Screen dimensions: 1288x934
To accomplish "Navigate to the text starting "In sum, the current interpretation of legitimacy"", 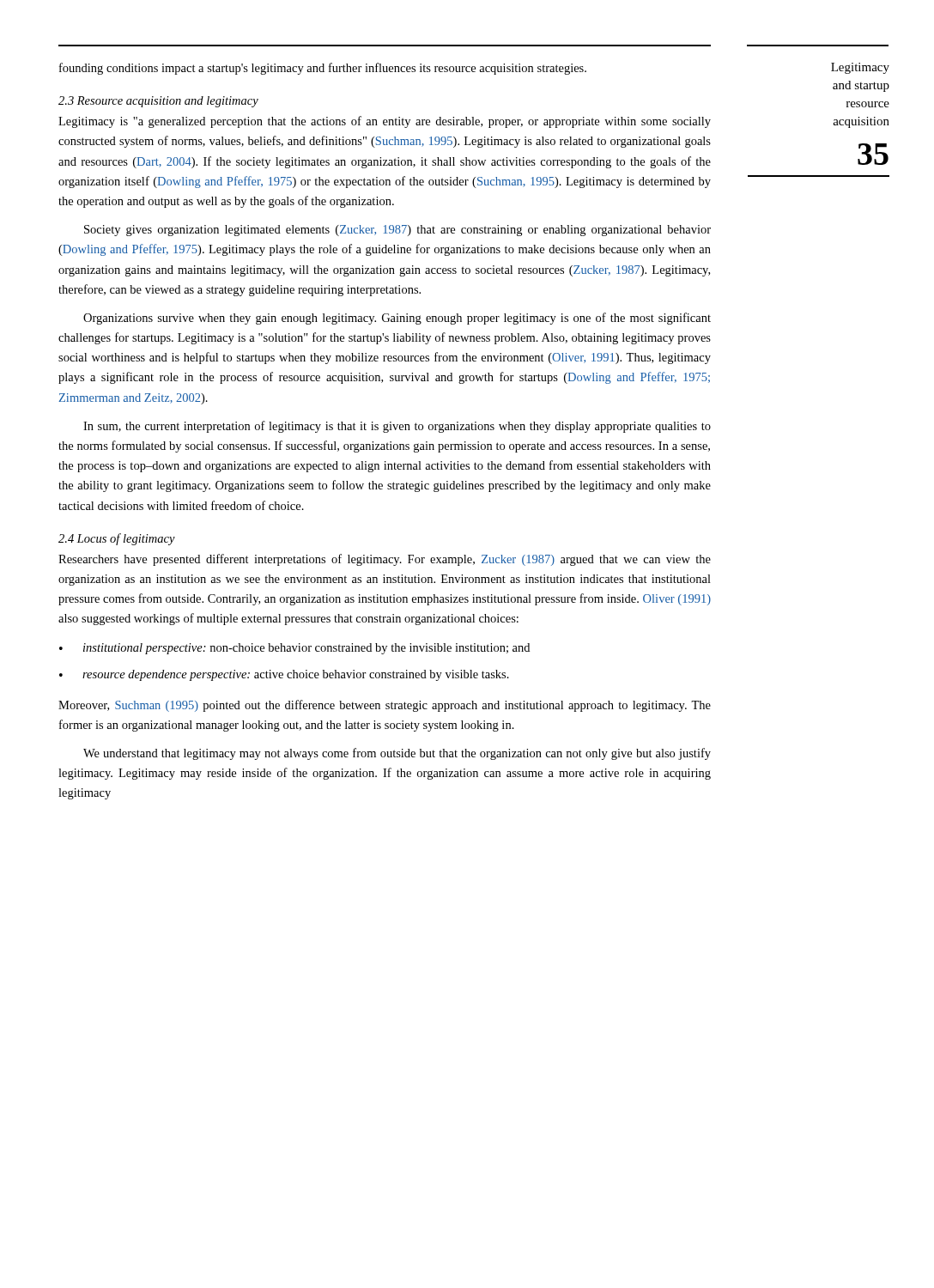I will tap(385, 466).
